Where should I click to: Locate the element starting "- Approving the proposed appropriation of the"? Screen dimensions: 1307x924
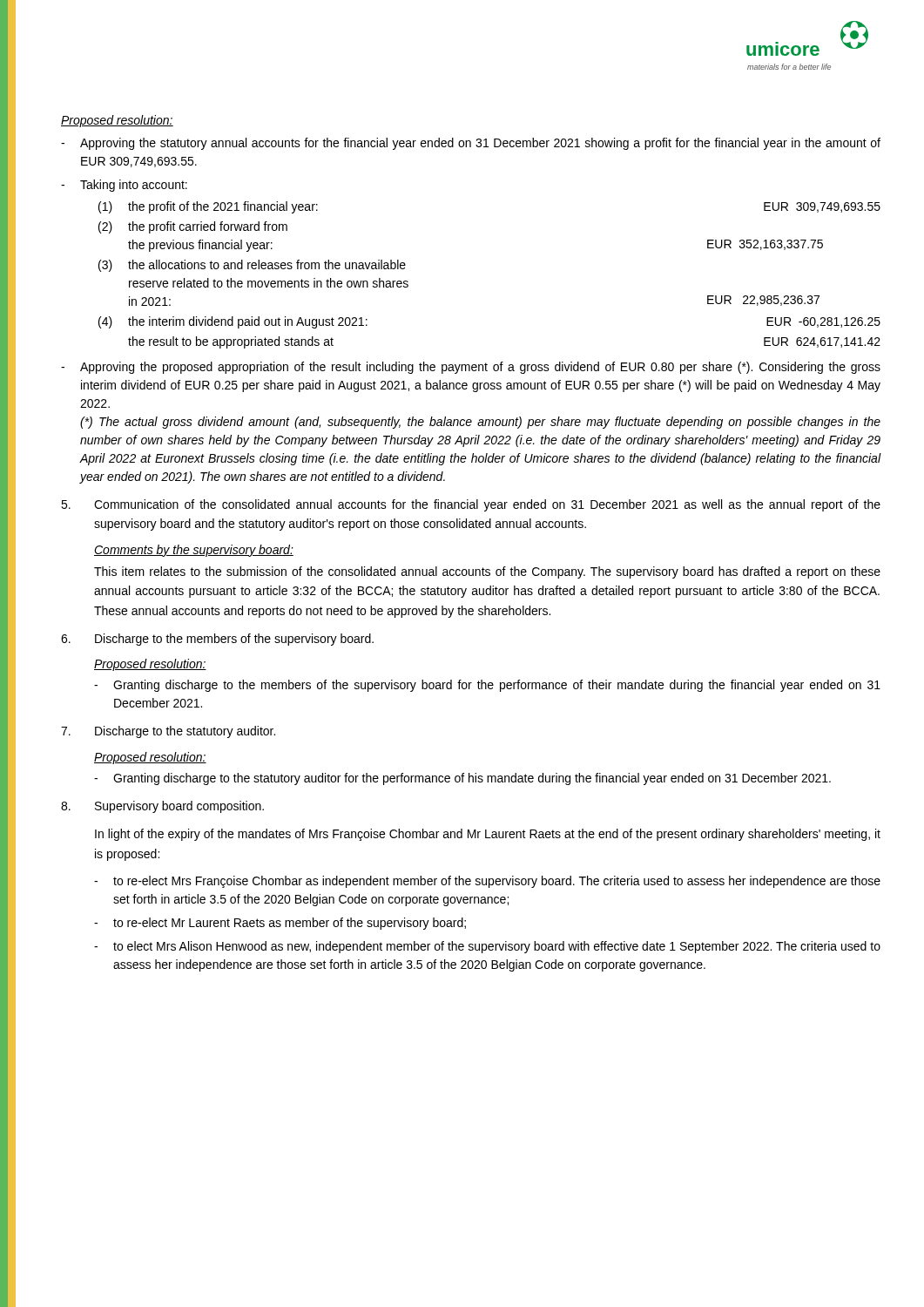471,422
